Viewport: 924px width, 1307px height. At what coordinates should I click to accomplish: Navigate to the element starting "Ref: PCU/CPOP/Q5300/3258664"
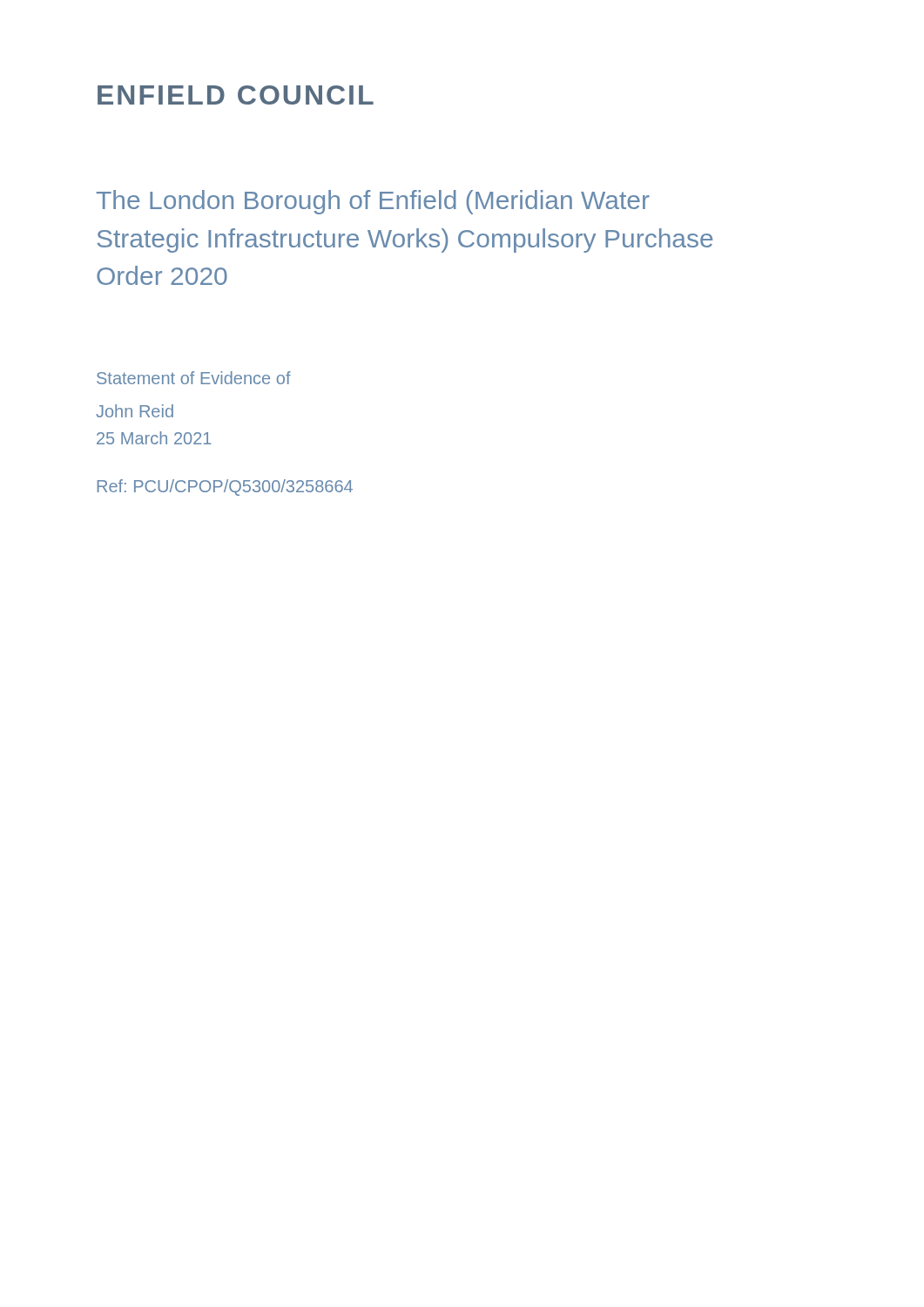[x=225, y=488]
